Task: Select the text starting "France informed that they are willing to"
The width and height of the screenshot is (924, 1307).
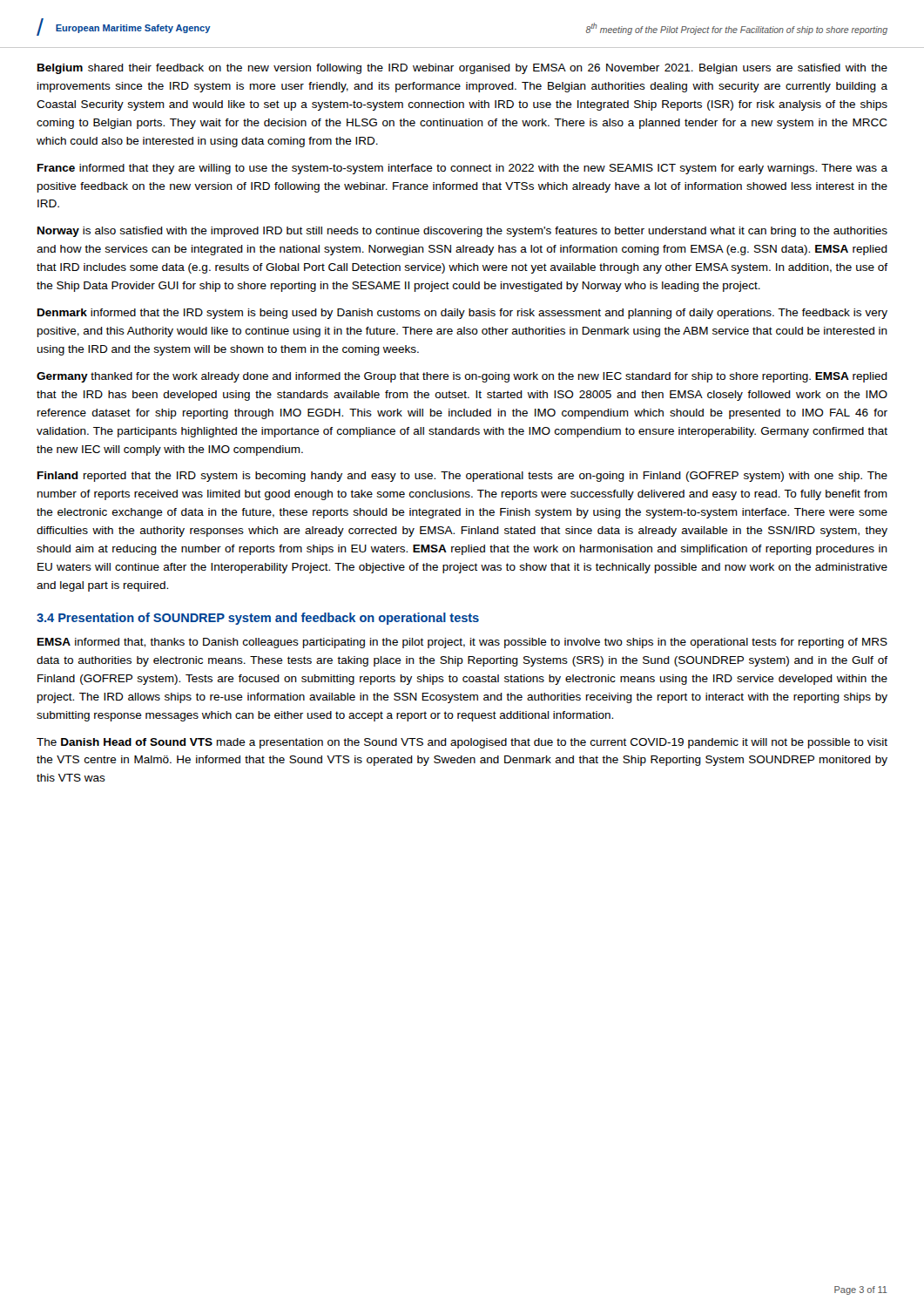Action: coord(462,186)
